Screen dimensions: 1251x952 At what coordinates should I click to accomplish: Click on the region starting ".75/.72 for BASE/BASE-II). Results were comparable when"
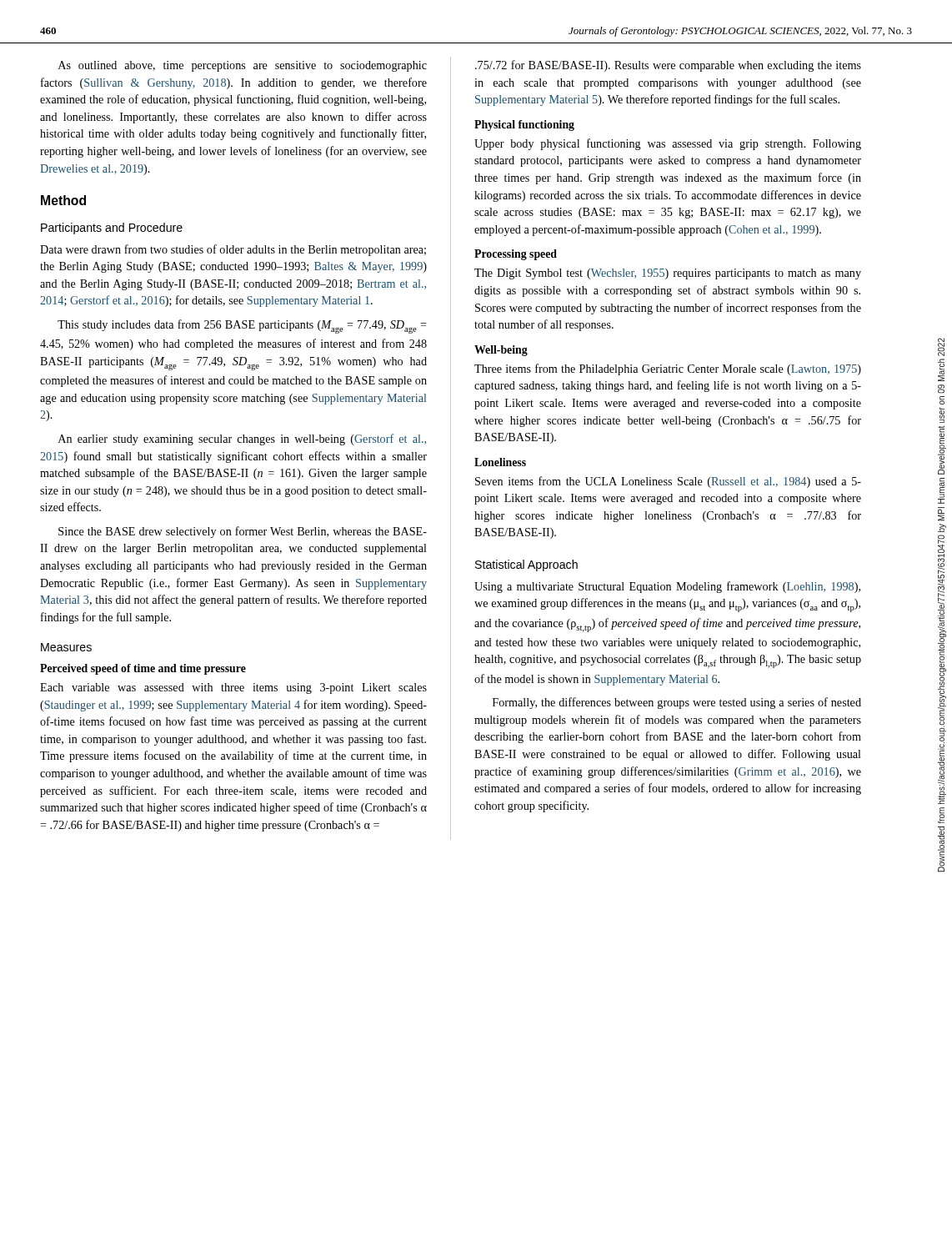coord(668,82)
